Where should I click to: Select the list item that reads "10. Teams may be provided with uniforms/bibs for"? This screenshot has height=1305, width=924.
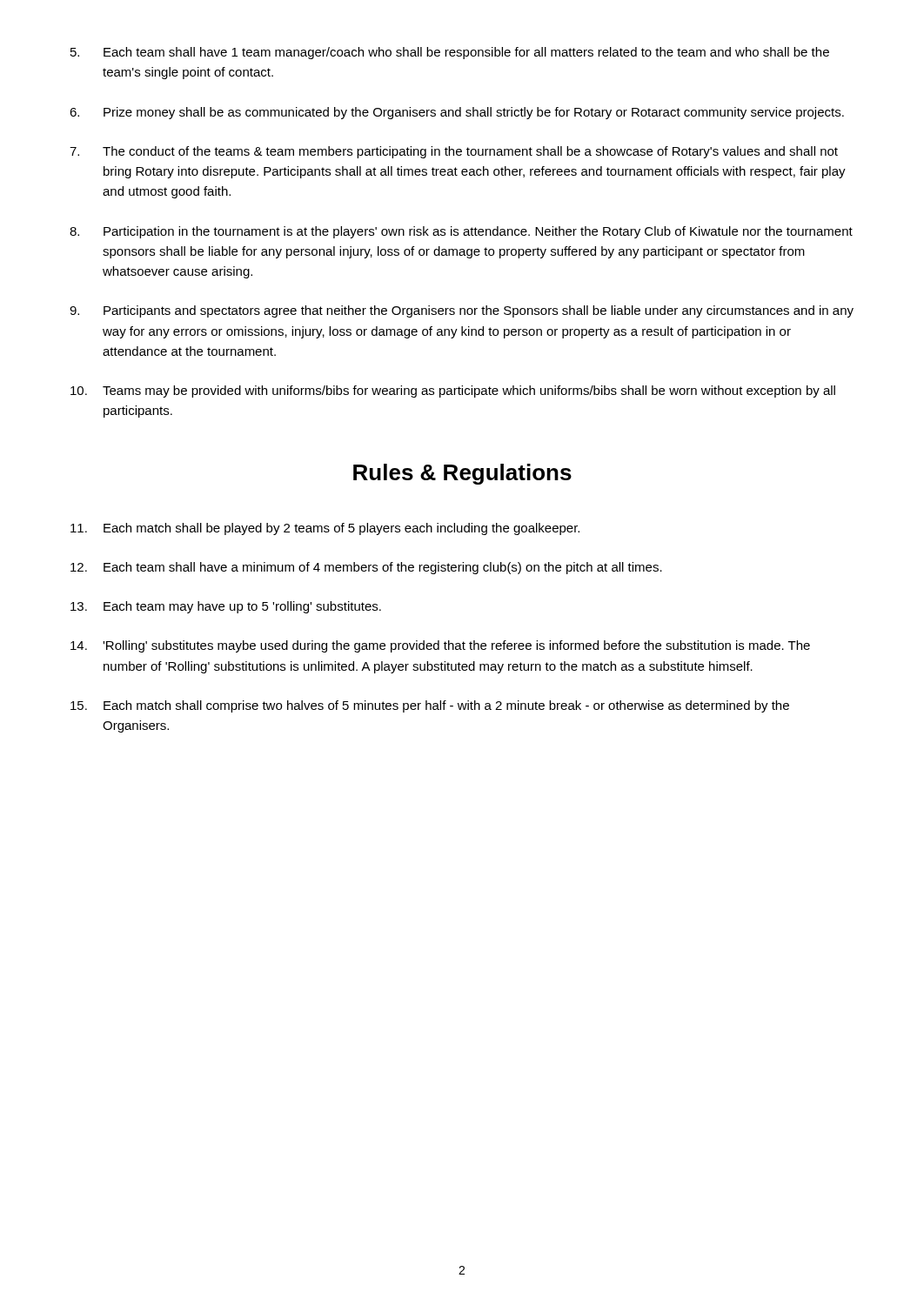[462, 400]
